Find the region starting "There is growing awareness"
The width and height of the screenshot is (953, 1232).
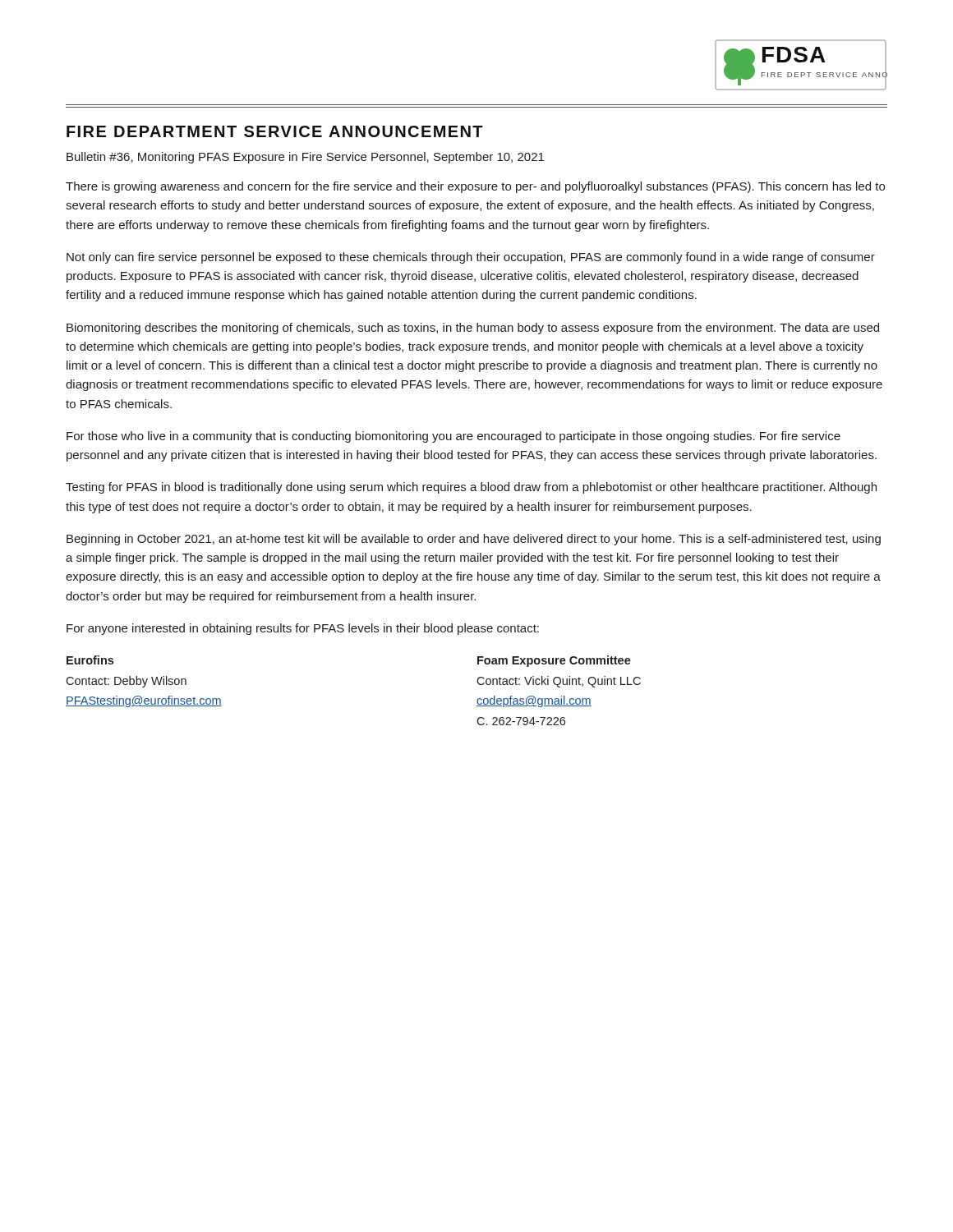point(476,205)
